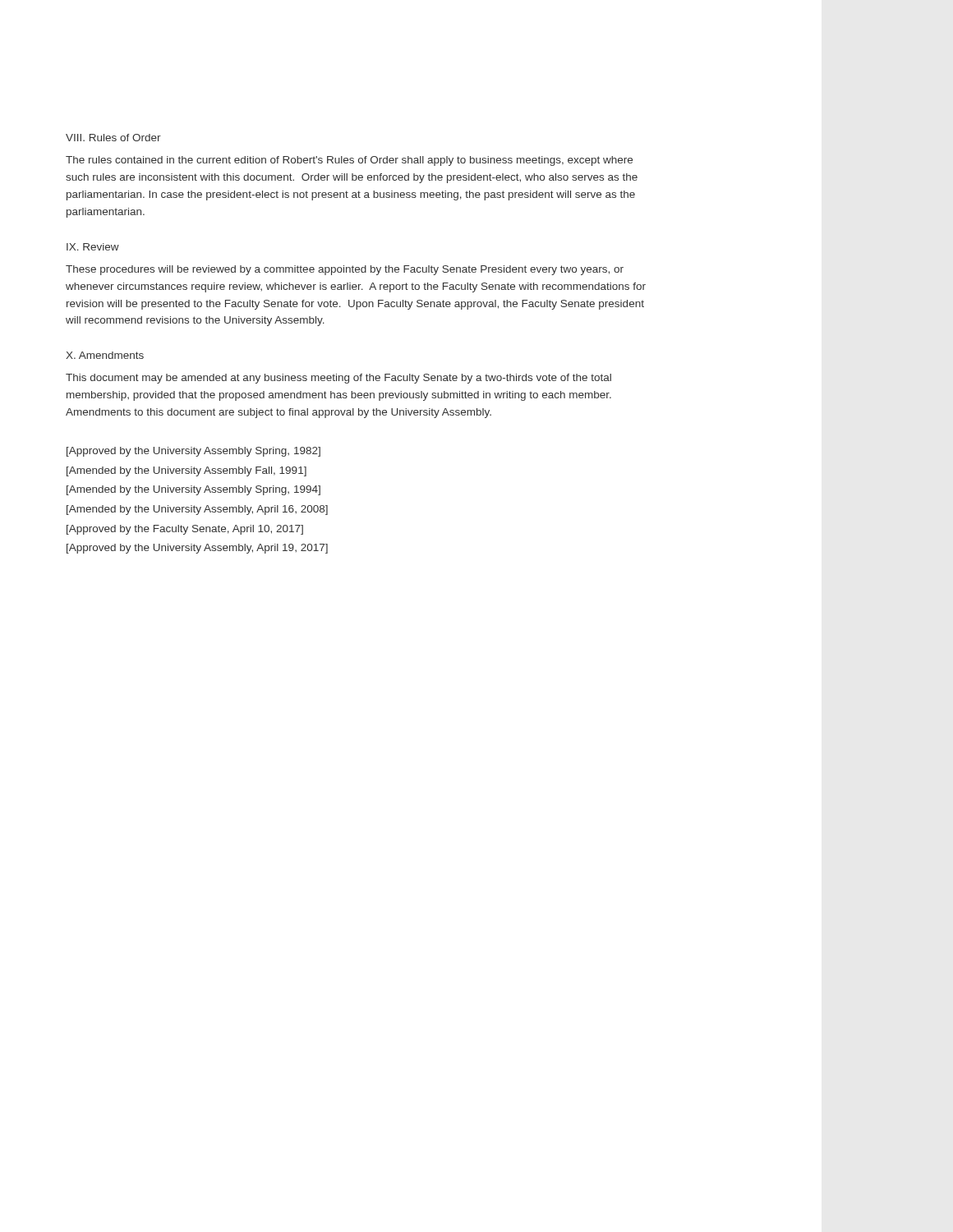Select the passage starting "IX. Review"
Screen dimensions: 1232x953
tap(92, 247)
